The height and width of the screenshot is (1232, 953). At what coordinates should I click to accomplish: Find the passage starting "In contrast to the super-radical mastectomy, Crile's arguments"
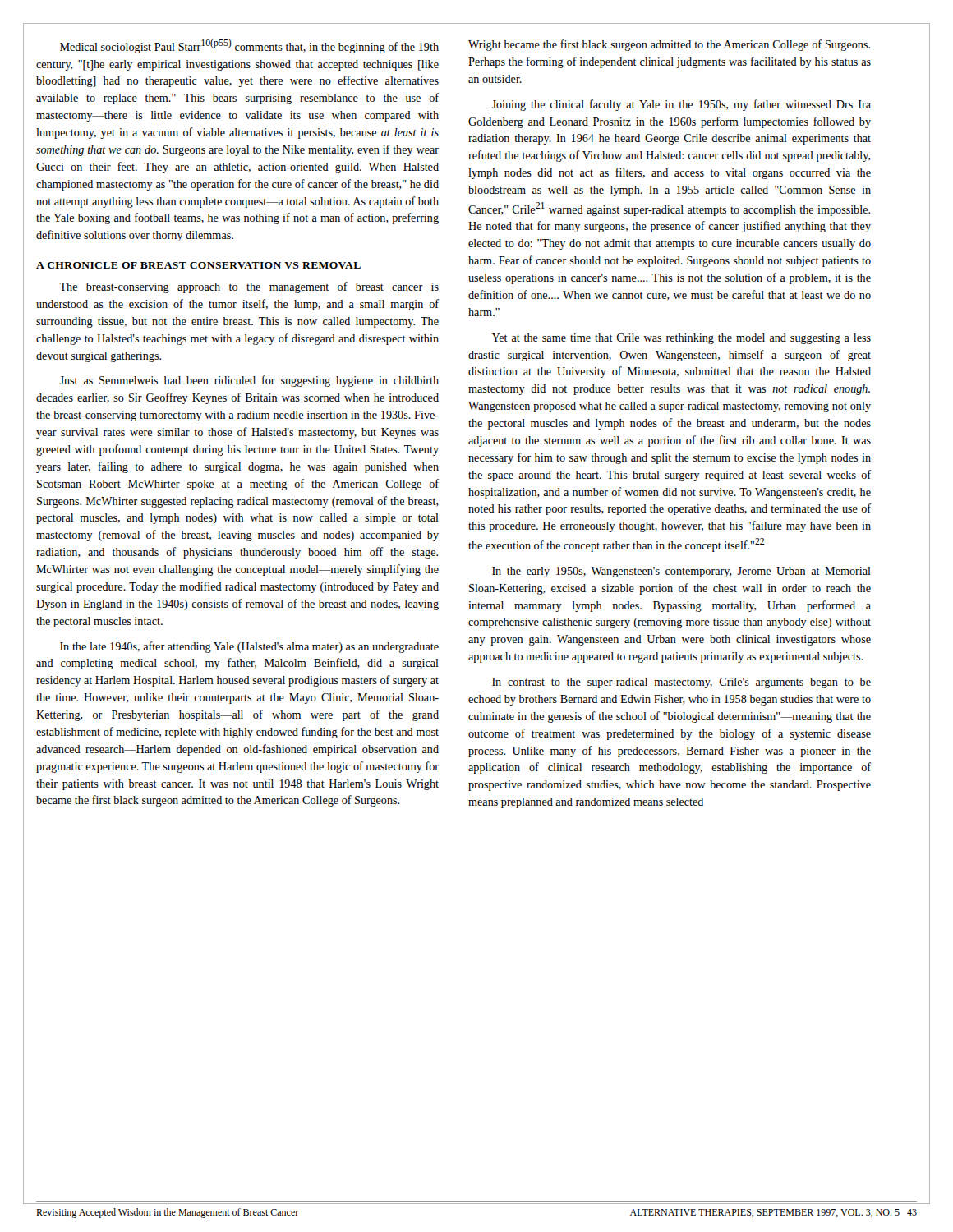coord(670,742)
